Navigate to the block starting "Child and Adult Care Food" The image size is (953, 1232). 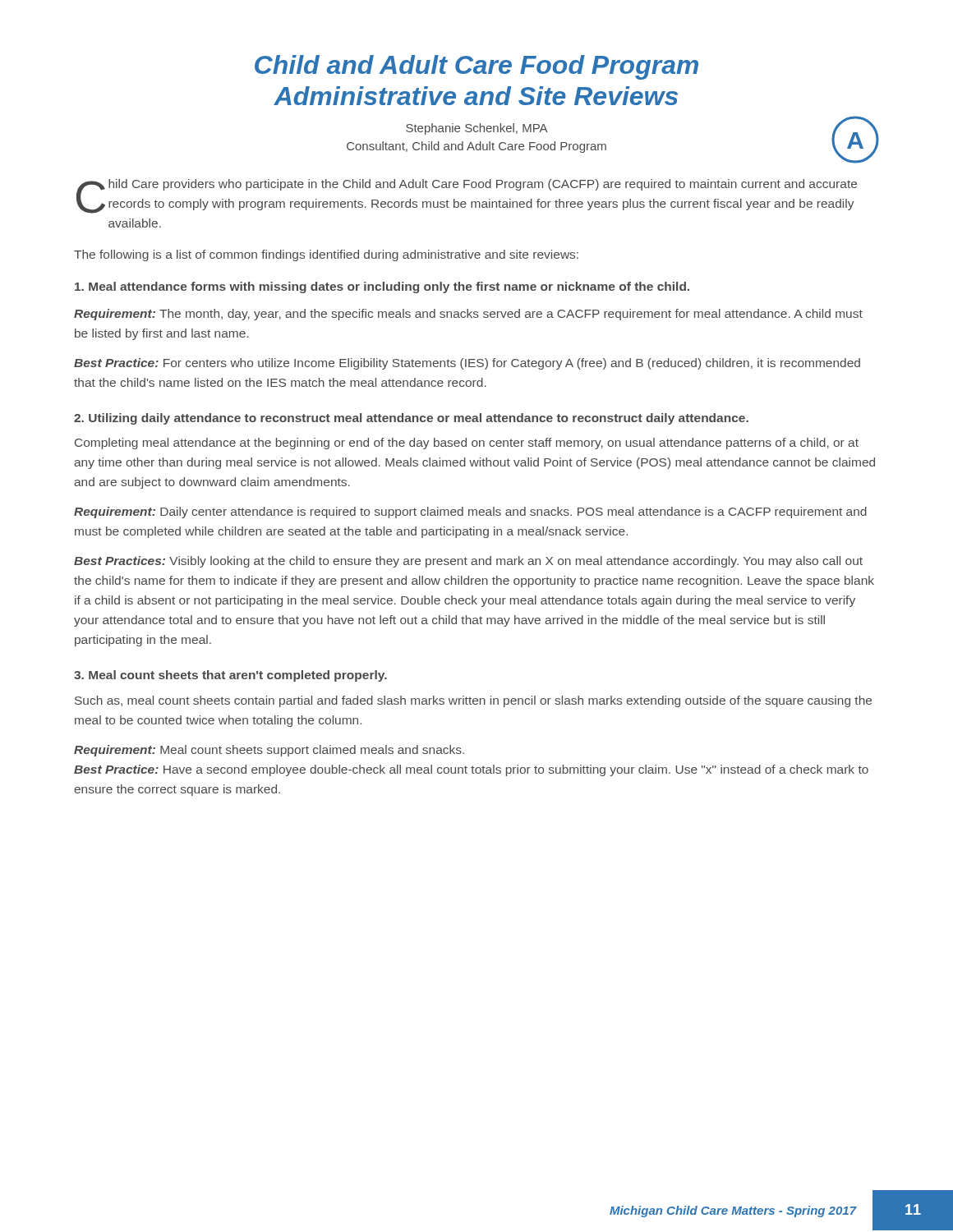(476, 81)
